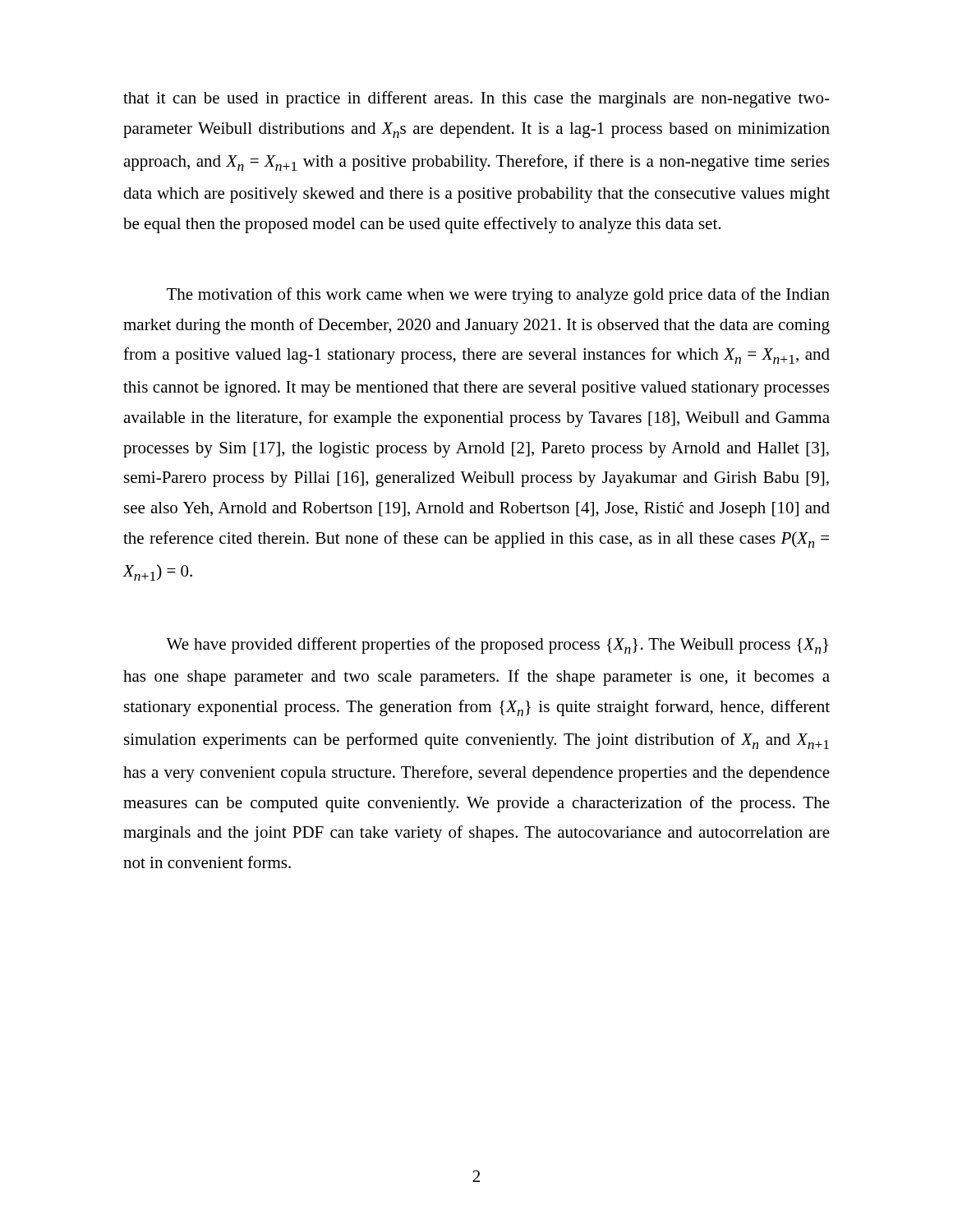Locate the text block that says "that it can be used in"
Image resolution: width=953 pixels, height=1232 pixels.
[476, 161]
